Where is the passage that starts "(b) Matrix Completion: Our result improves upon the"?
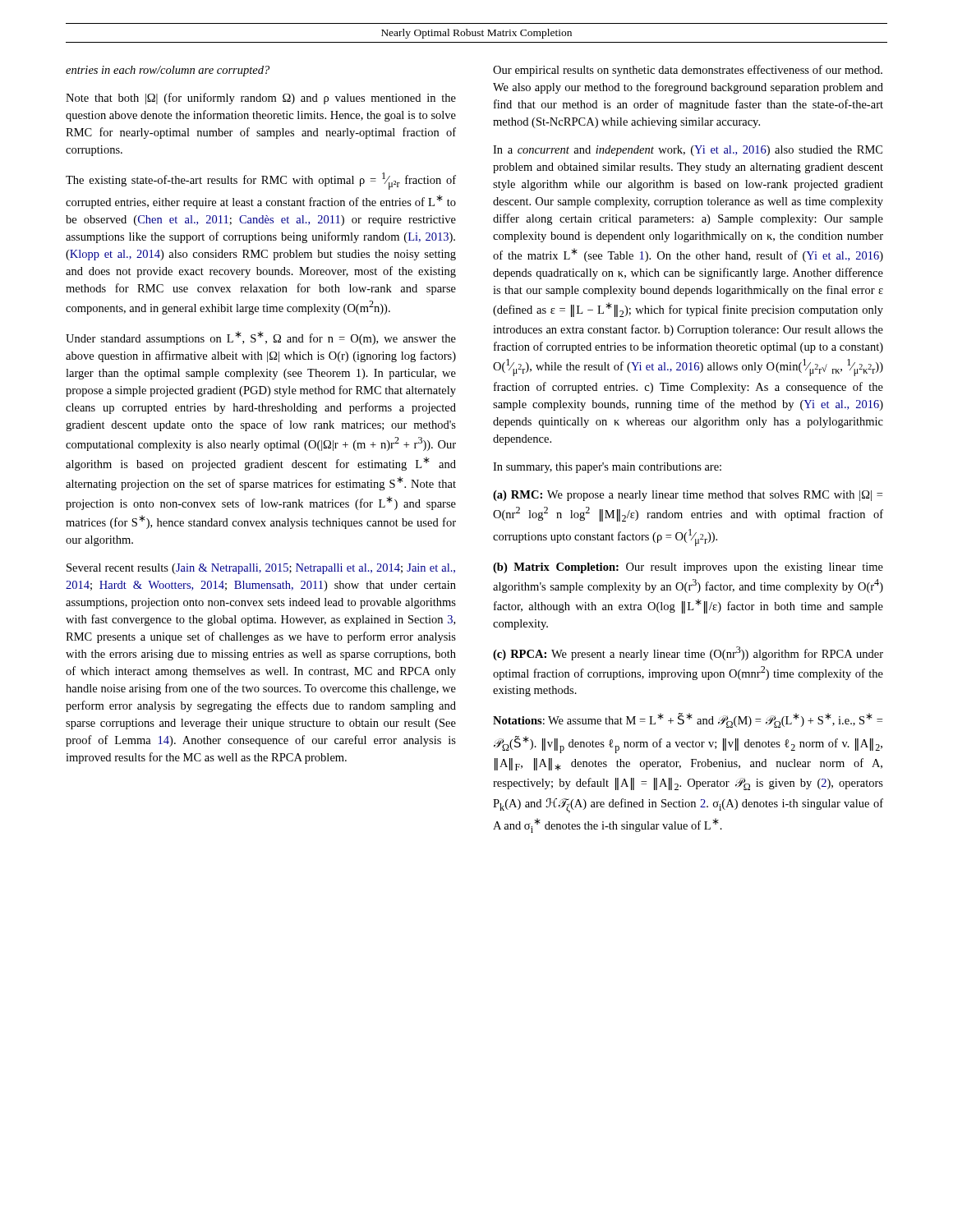This screenshot has width=953, height=1232. [x=688, y=595]
